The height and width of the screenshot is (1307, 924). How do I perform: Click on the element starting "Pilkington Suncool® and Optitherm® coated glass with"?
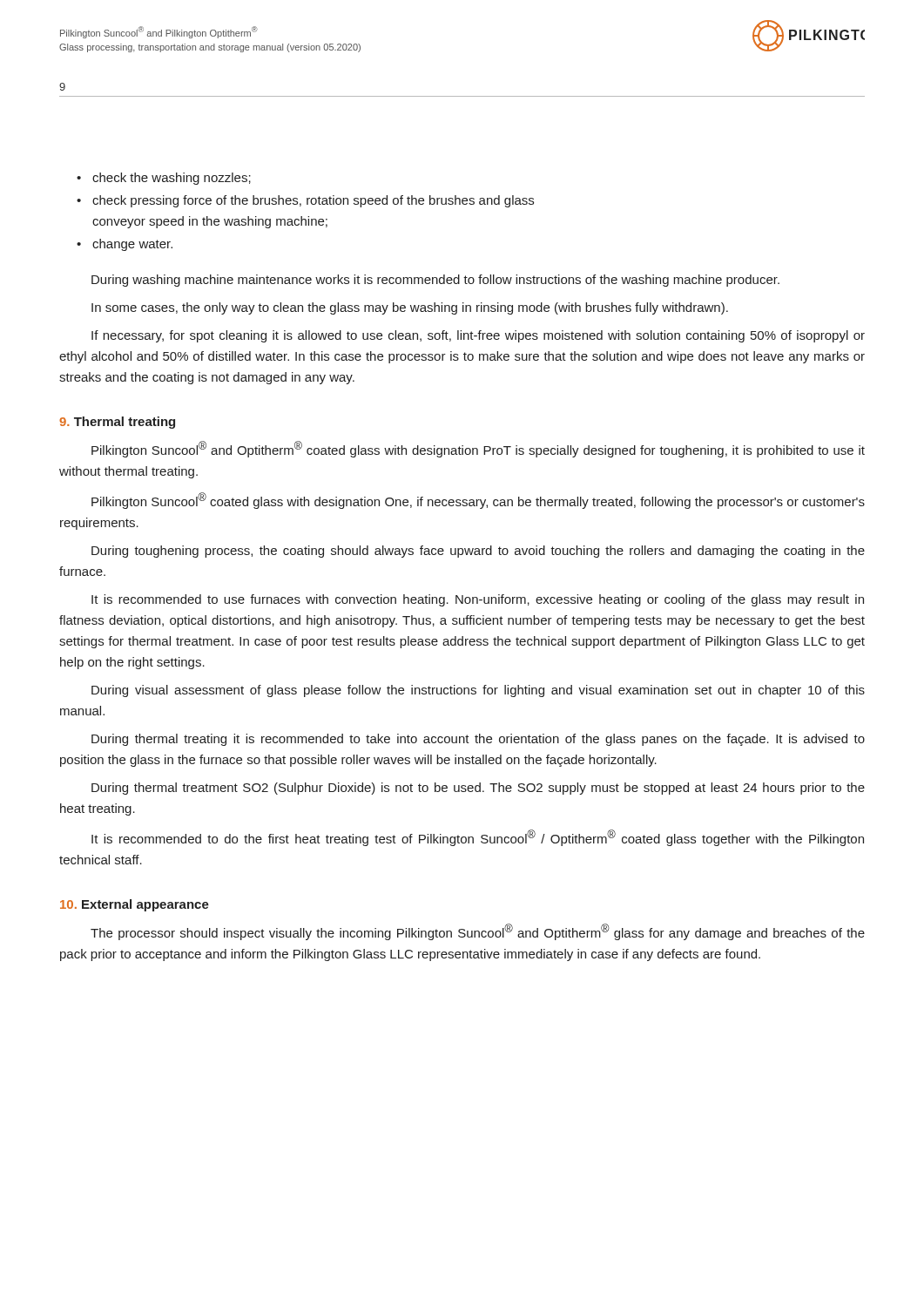point(462,459)
